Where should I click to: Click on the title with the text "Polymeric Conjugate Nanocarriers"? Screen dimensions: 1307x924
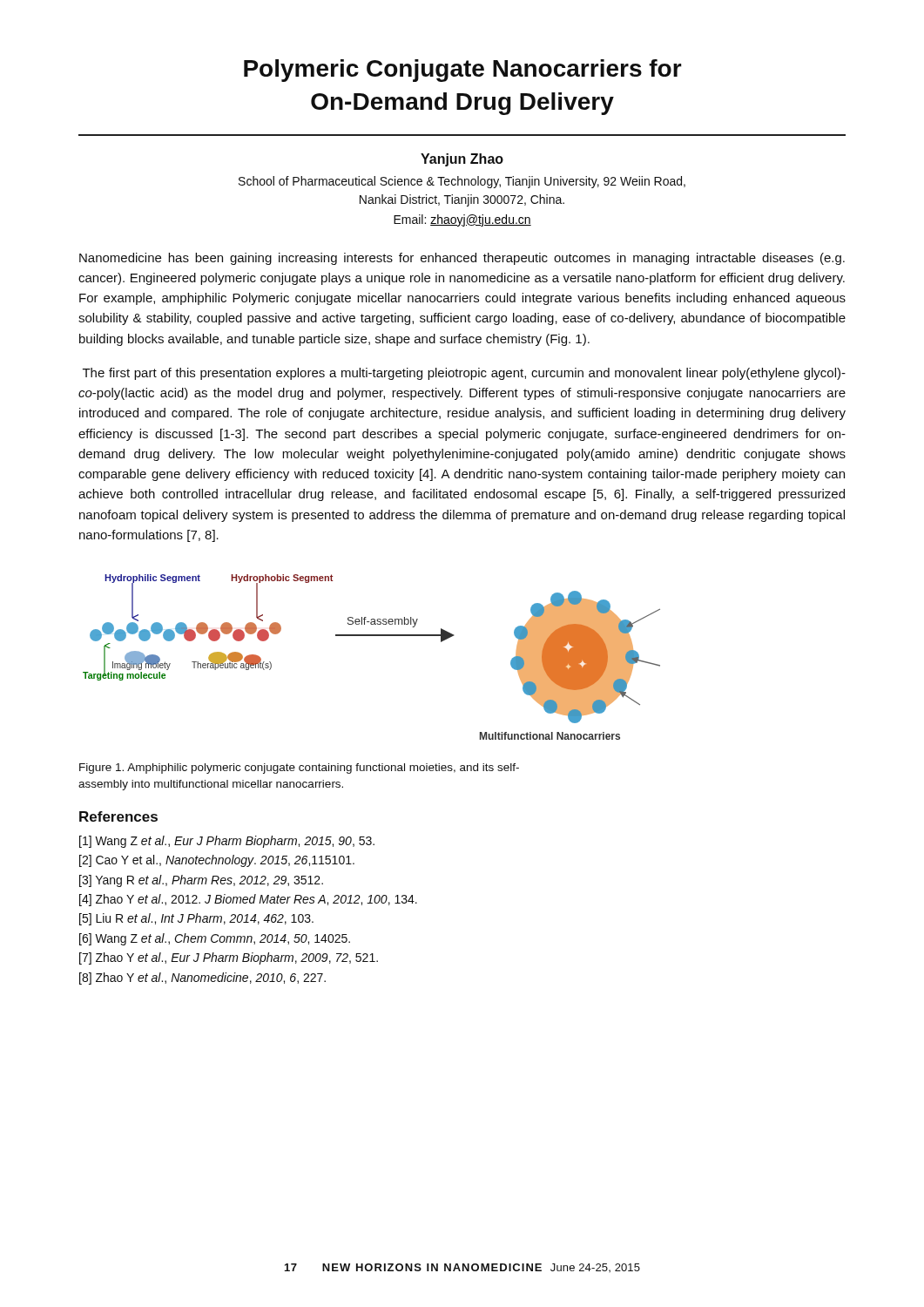[x=462, y=85]
